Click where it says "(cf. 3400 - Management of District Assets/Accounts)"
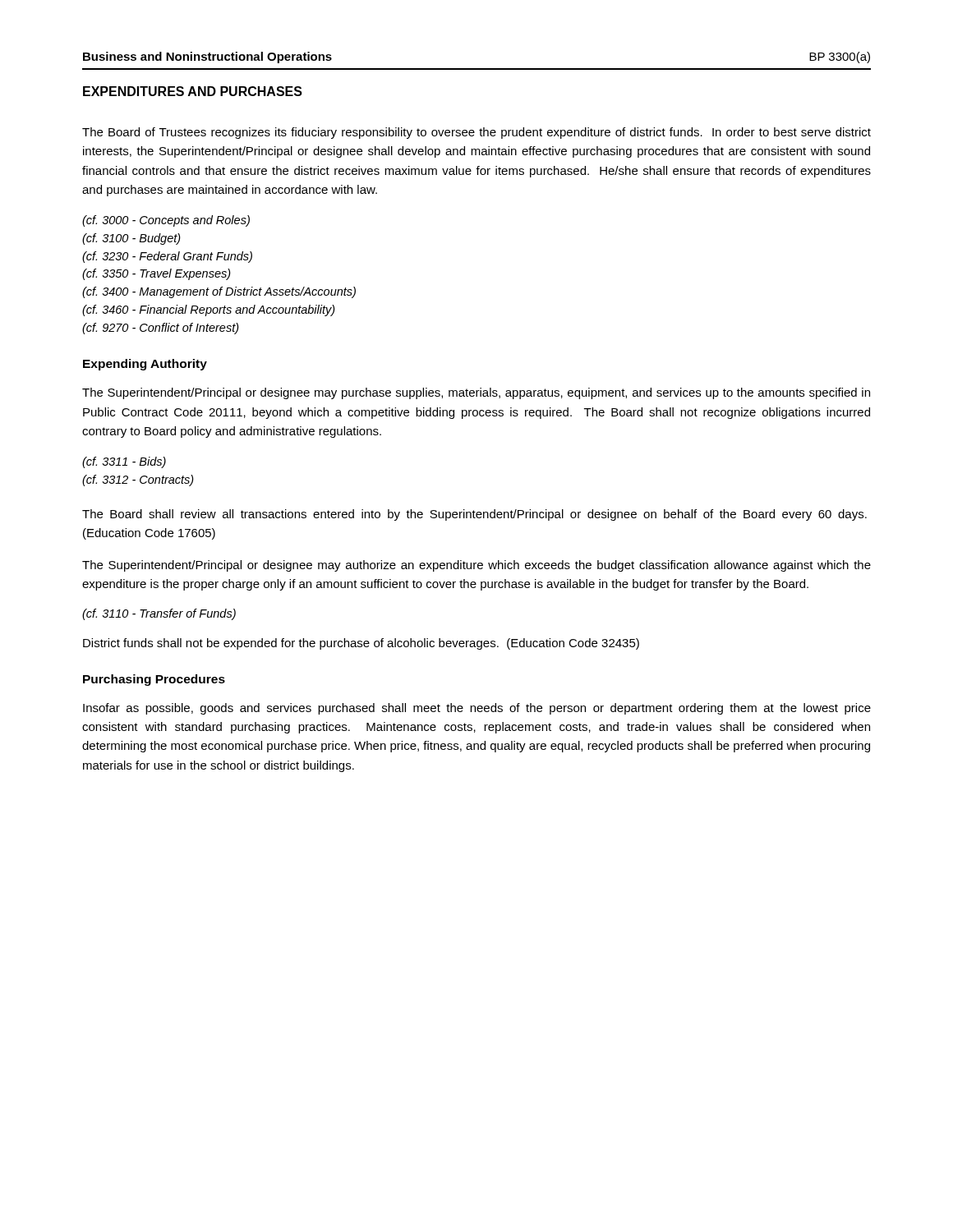953x1232 pixels. pos(219,292)
